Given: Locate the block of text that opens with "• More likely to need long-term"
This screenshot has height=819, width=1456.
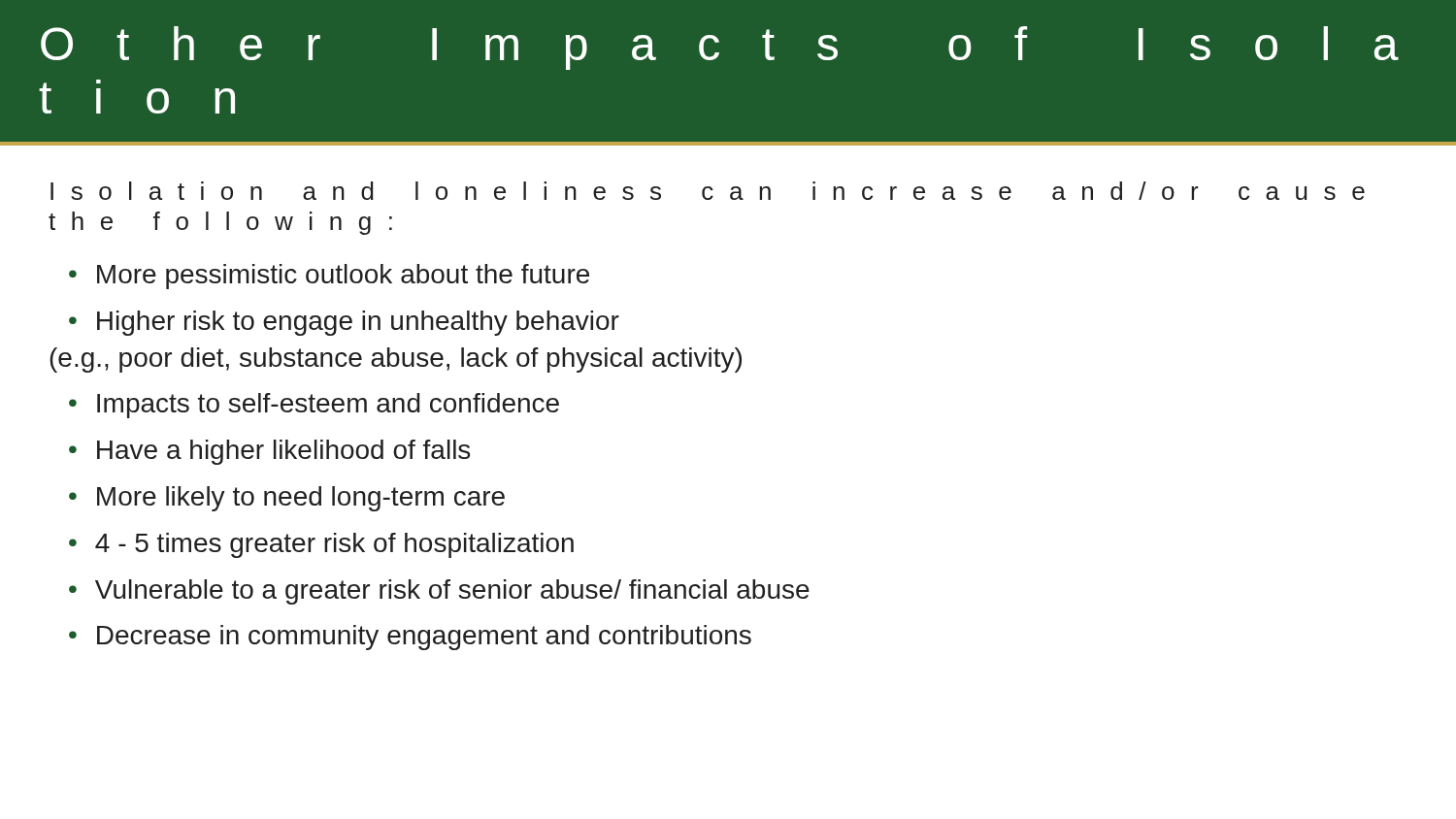Looking at the screenshot, I should 287,497.
